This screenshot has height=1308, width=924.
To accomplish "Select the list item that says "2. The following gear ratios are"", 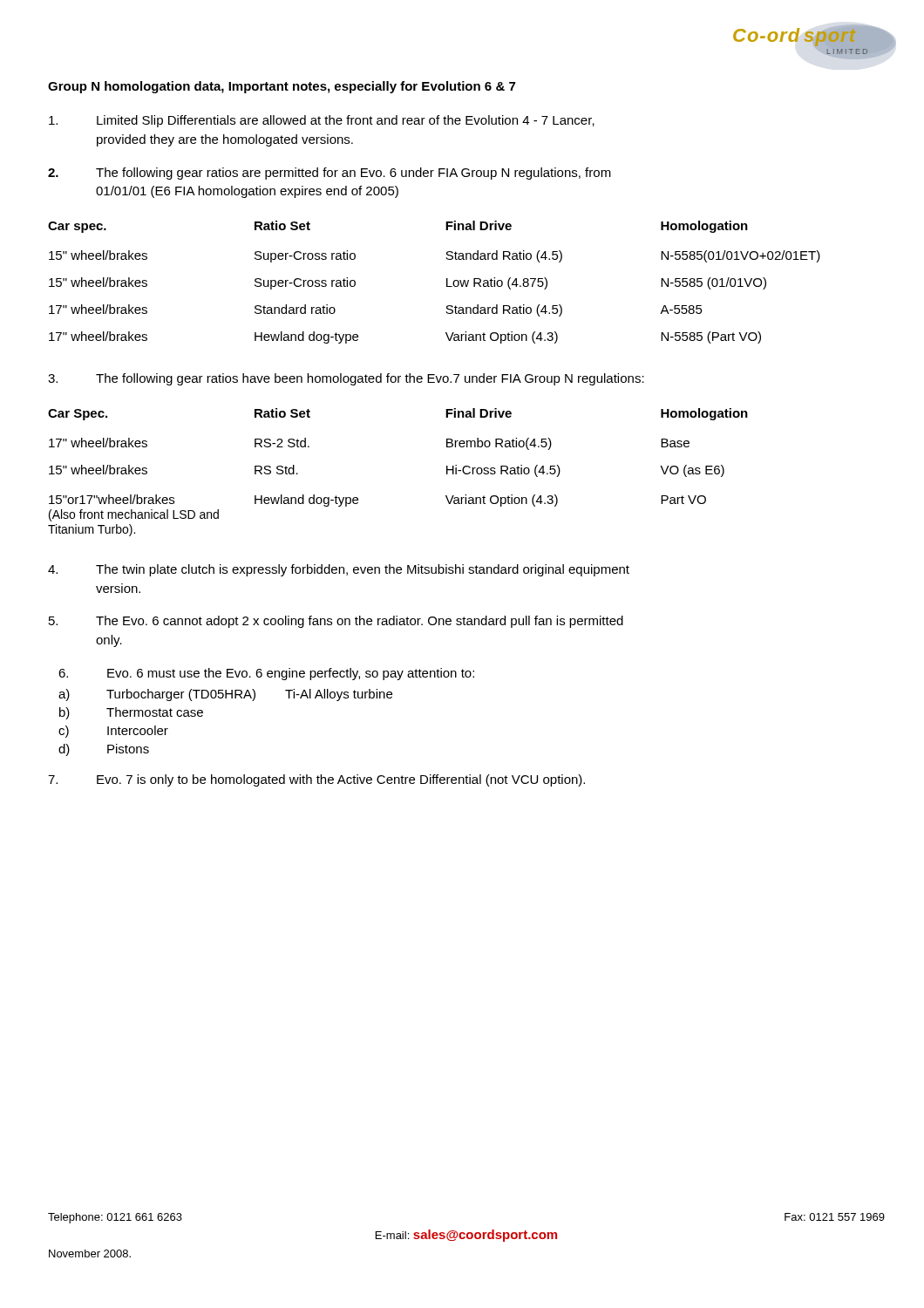I will [466, 182].
